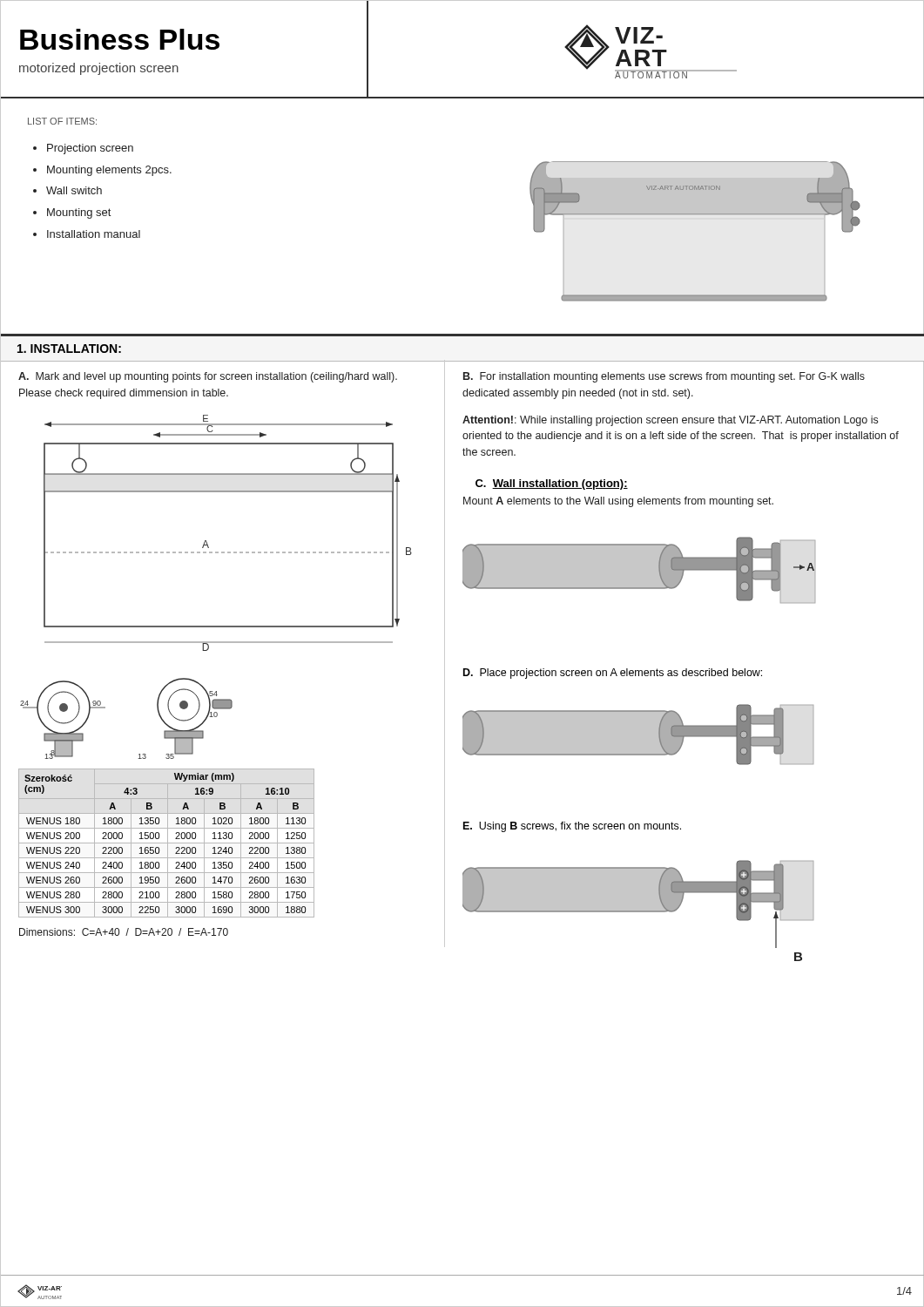This screenshot has height=1307, width=924.
Task: Locate the text block that reads "B. For installation"
Action: 664,385
